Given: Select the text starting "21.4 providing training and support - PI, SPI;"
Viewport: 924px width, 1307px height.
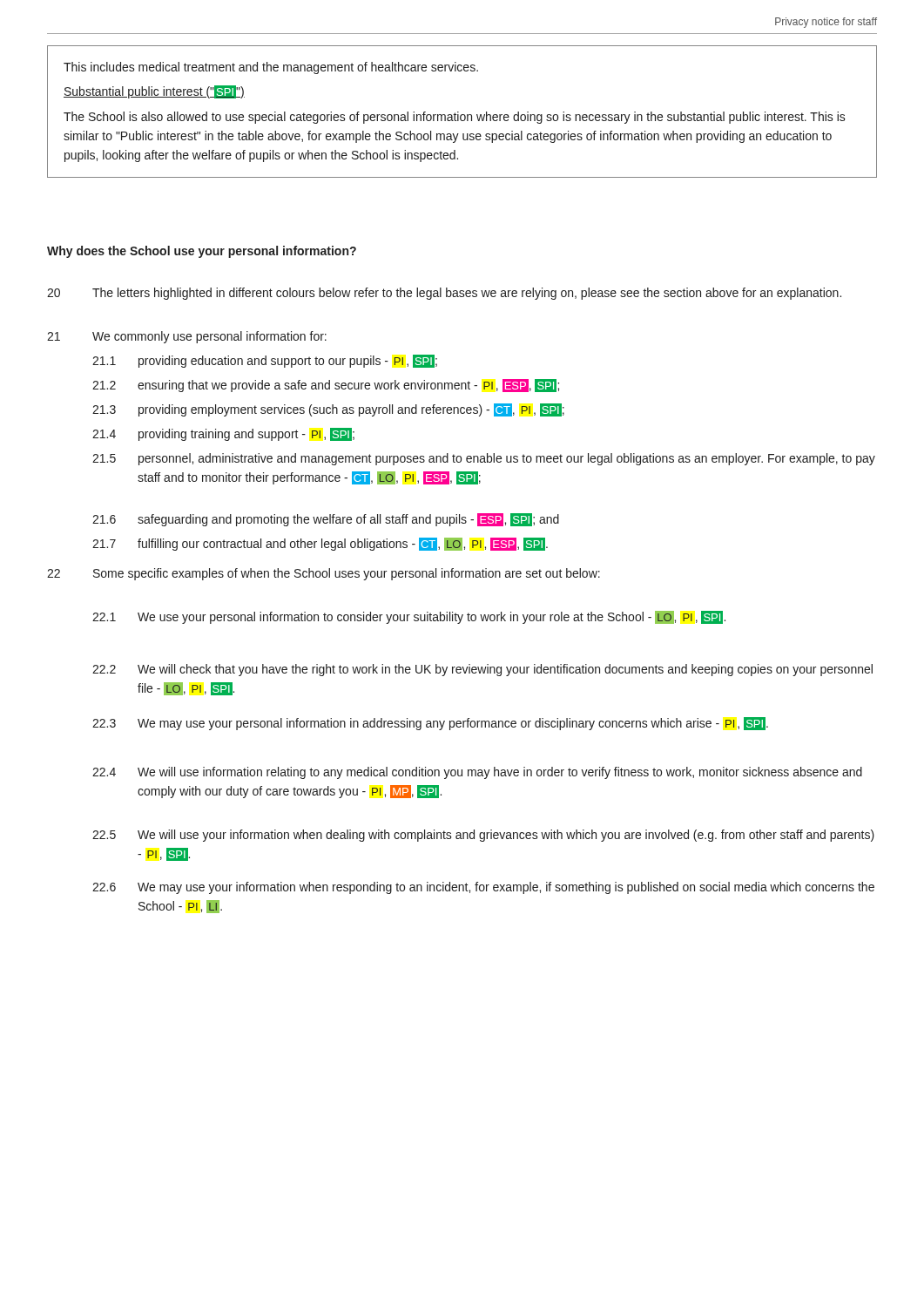Looking at the screenshot, I should [x=223, y=434].
